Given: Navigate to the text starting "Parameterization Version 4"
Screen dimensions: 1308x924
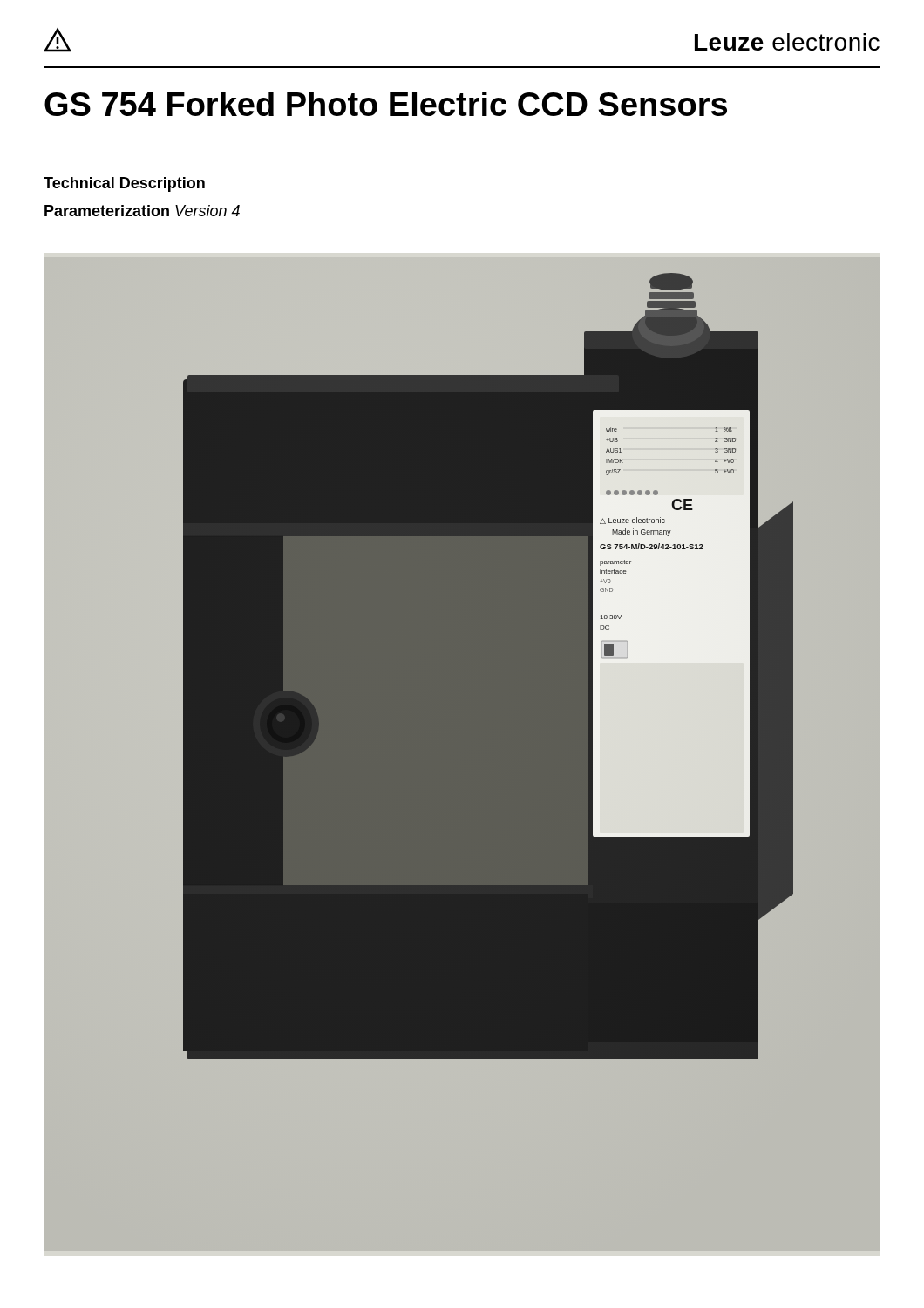Looking at the screenshot, I should (x=142, y=212).
